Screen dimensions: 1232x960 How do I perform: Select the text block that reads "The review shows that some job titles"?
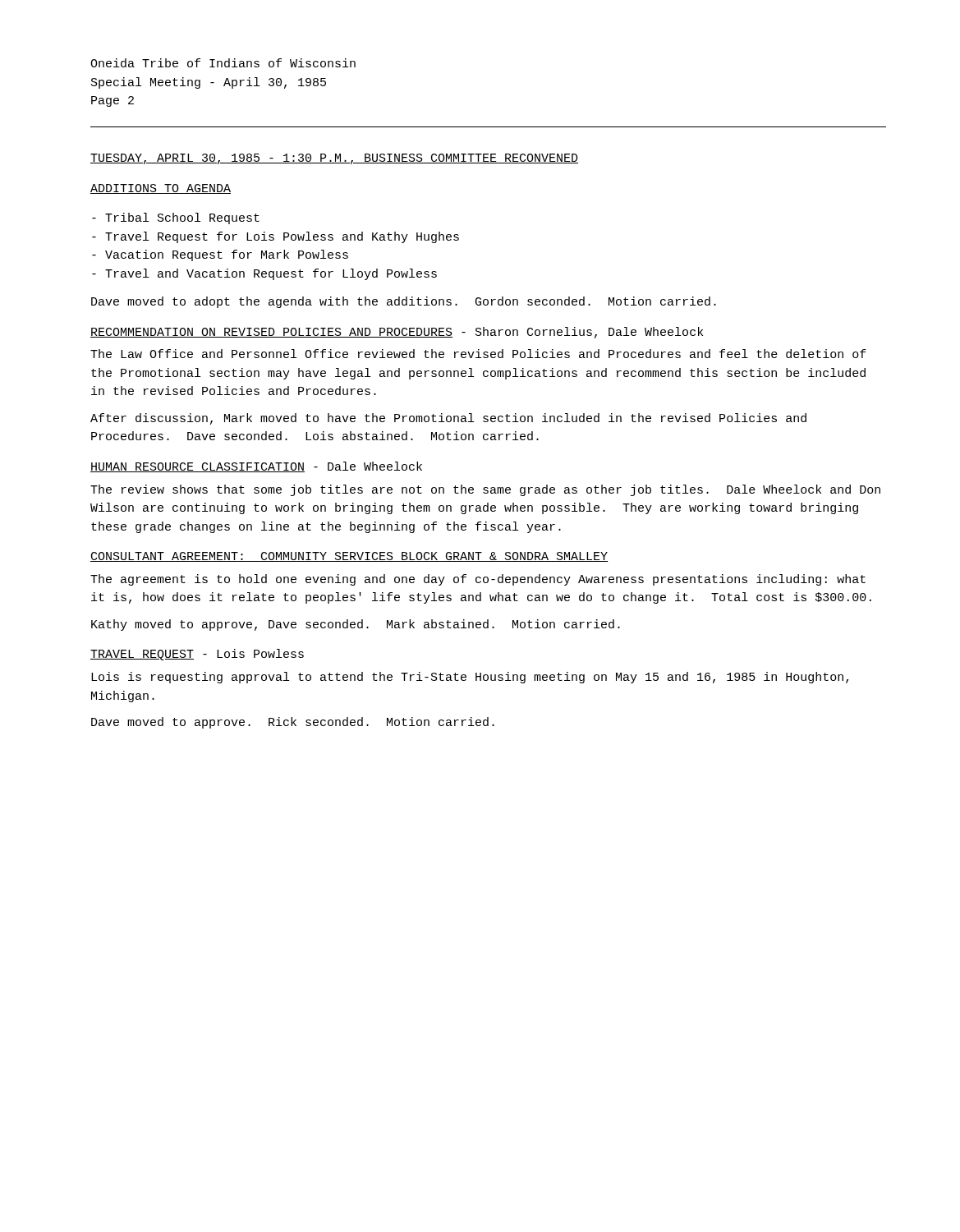click(x=486, y=509)
